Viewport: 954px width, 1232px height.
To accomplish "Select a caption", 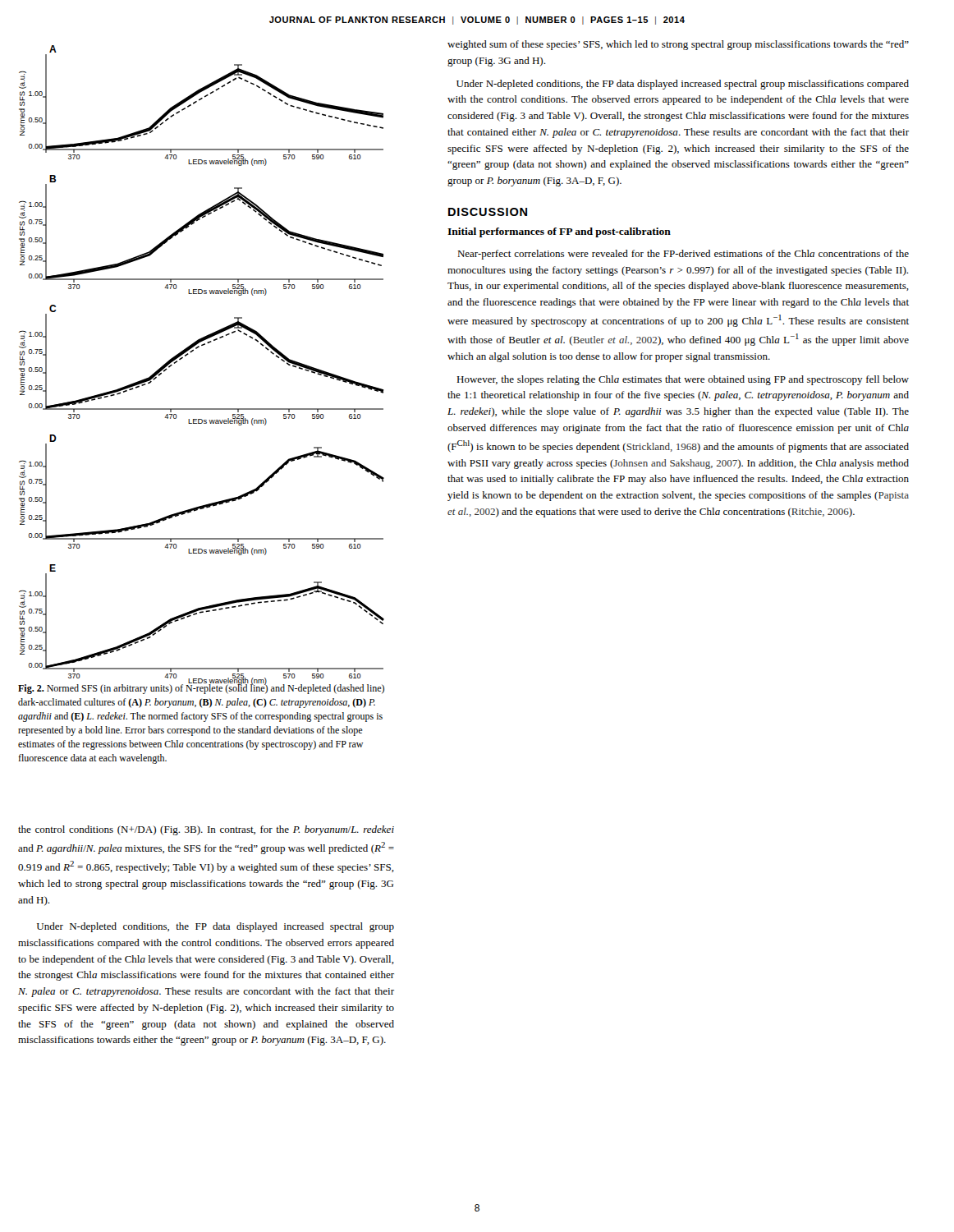I will coord(201,723).
